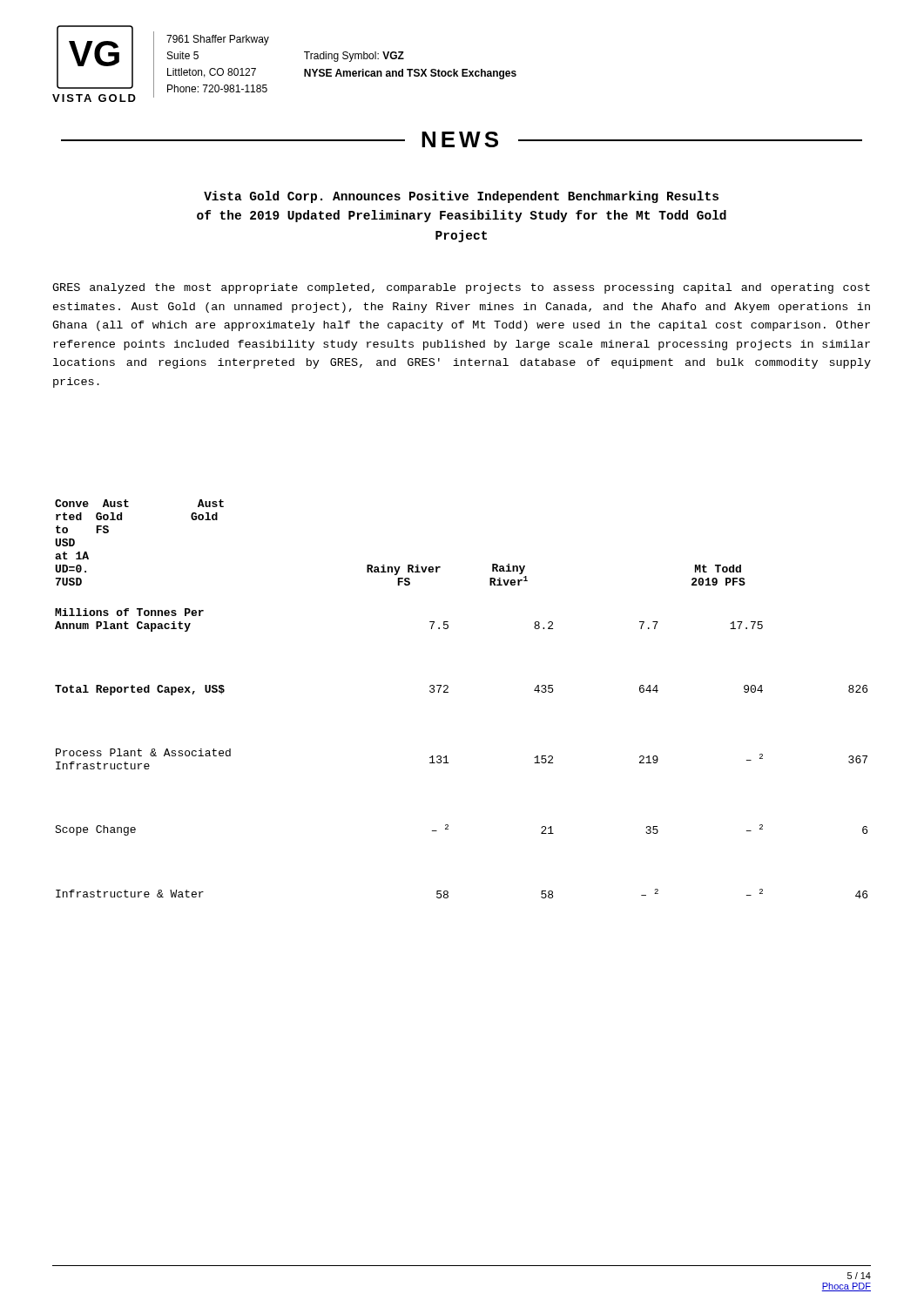Locate a section header
This screenshot has height=1307, width=924.
462,217
